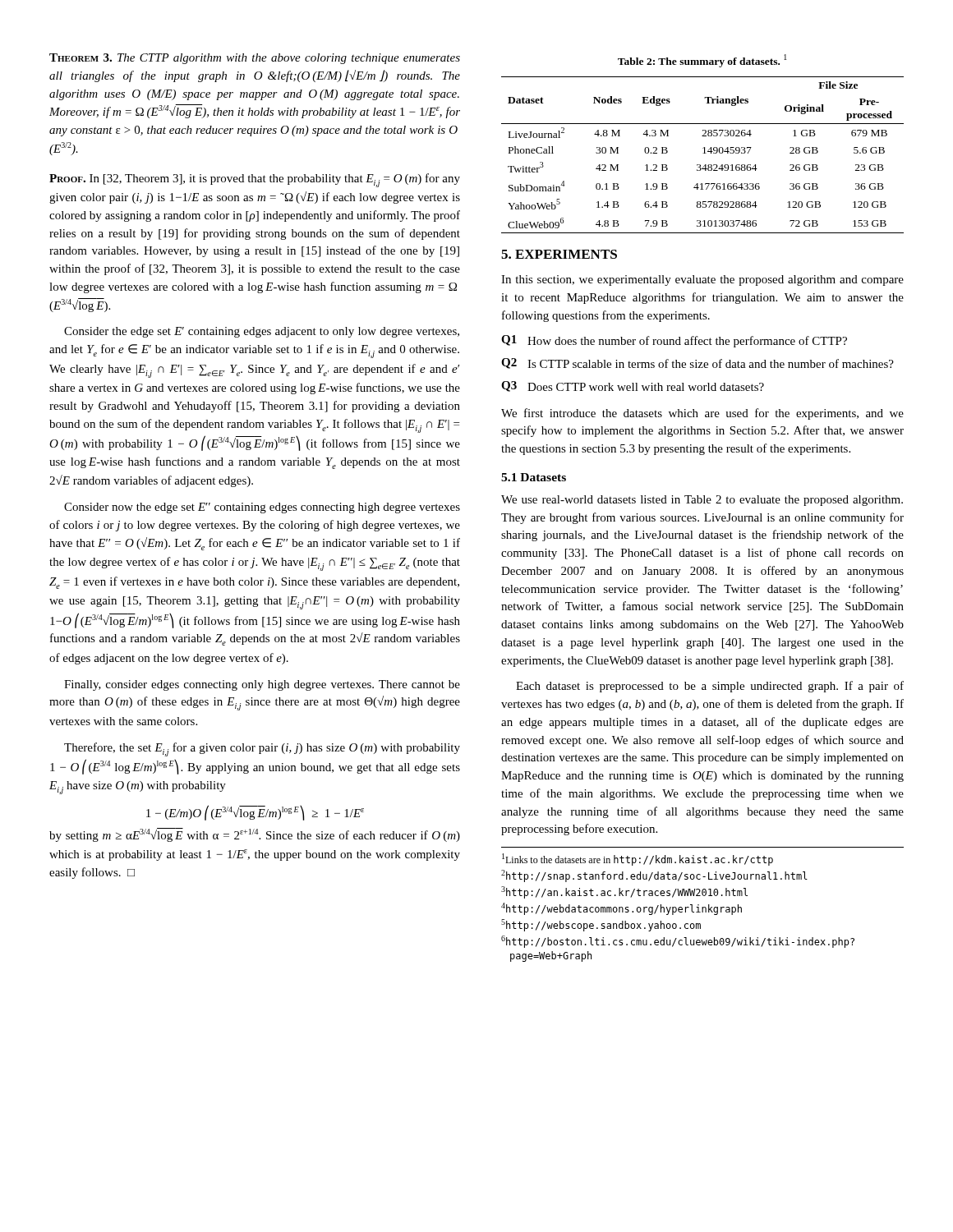953x1232 pixels.
Task: Select the passage starting "1Links to the datasets are in http://kdm.kaist.ac.kr/cttp"
Action: [702, 907]
